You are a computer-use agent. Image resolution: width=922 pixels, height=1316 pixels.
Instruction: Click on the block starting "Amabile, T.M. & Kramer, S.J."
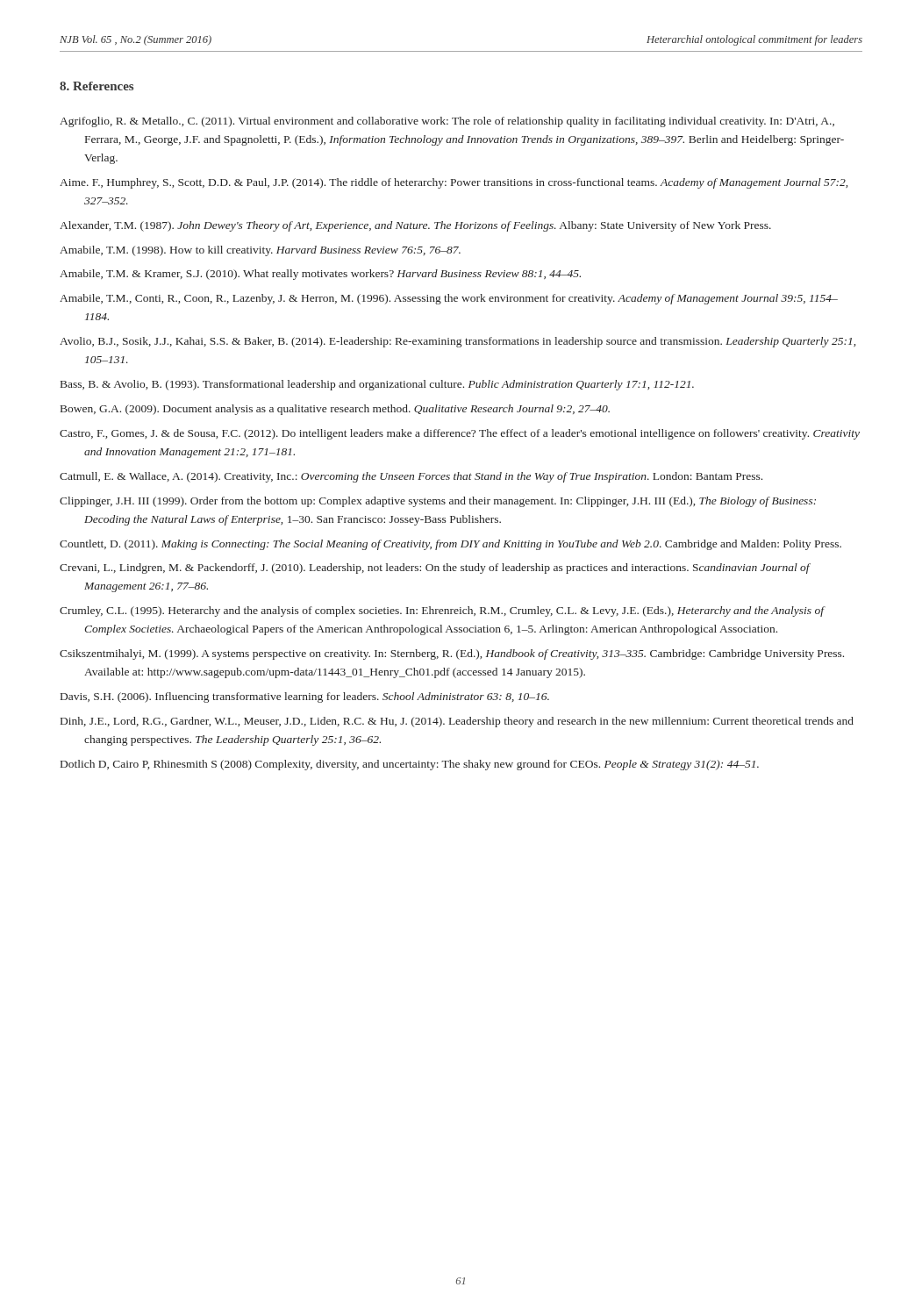(x=321, y=274)
